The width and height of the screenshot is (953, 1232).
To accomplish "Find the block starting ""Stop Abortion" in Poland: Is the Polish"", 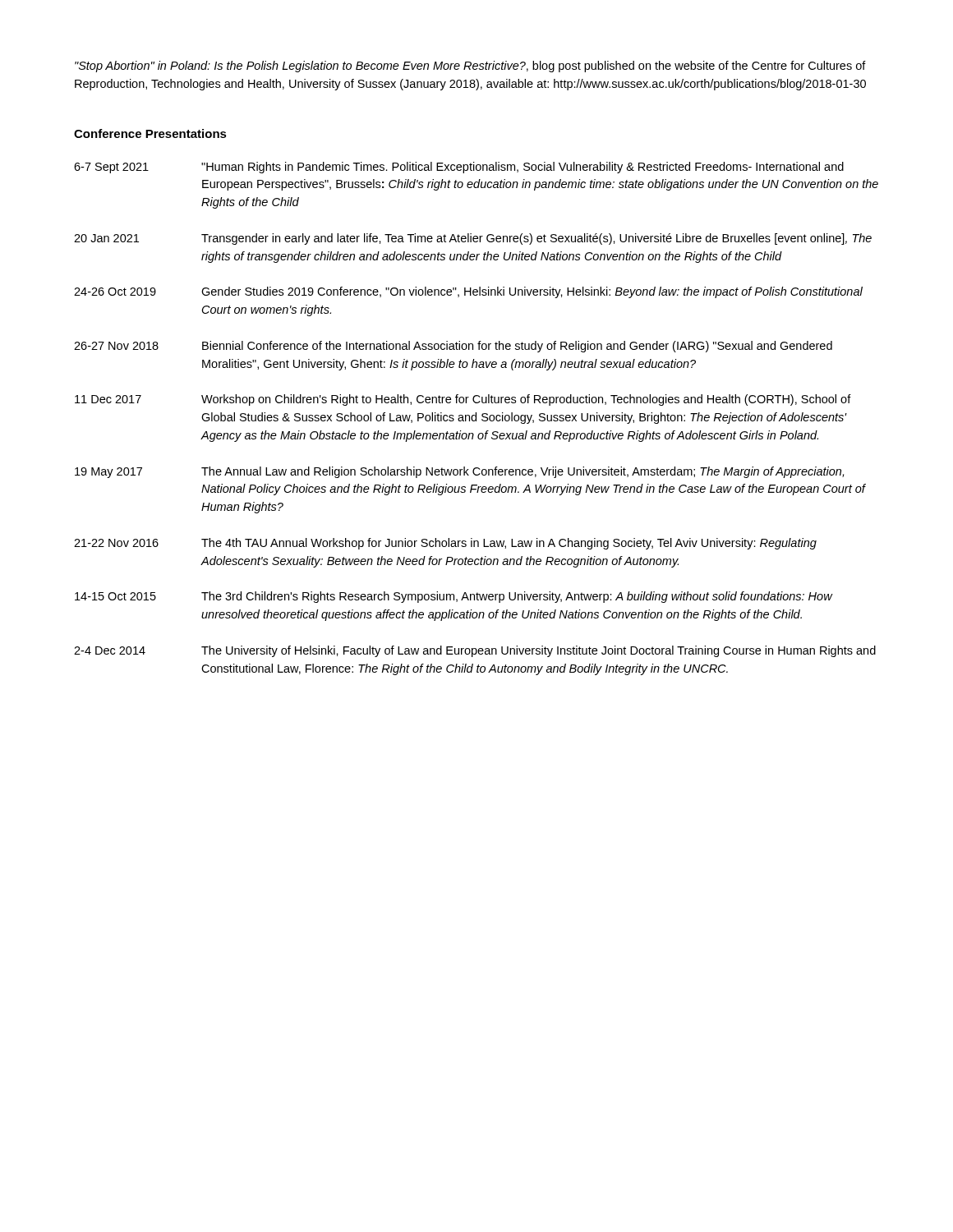I will tap(470, 75).
